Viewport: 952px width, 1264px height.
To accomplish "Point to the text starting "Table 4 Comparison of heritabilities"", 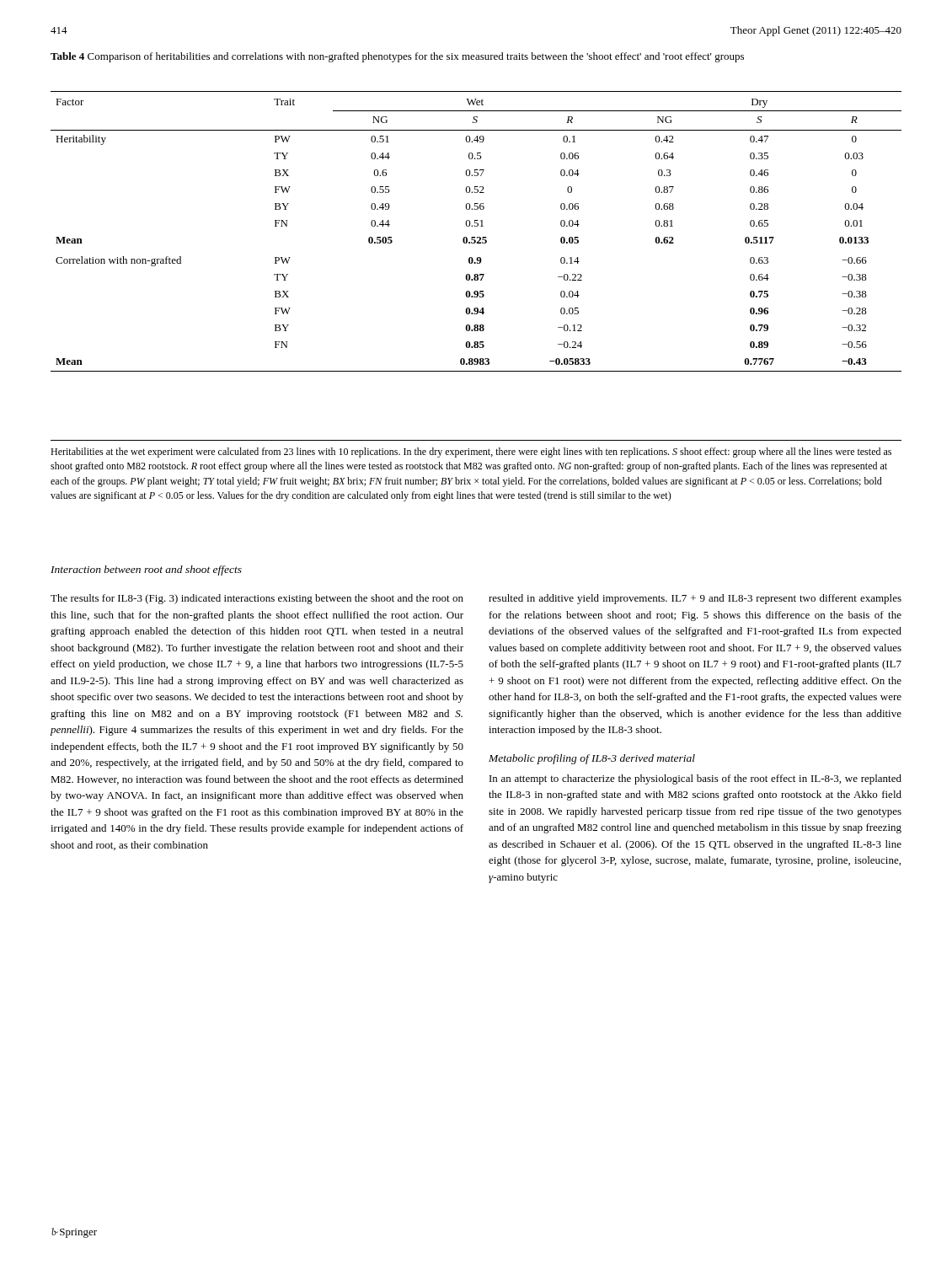I will click(397, 56).
